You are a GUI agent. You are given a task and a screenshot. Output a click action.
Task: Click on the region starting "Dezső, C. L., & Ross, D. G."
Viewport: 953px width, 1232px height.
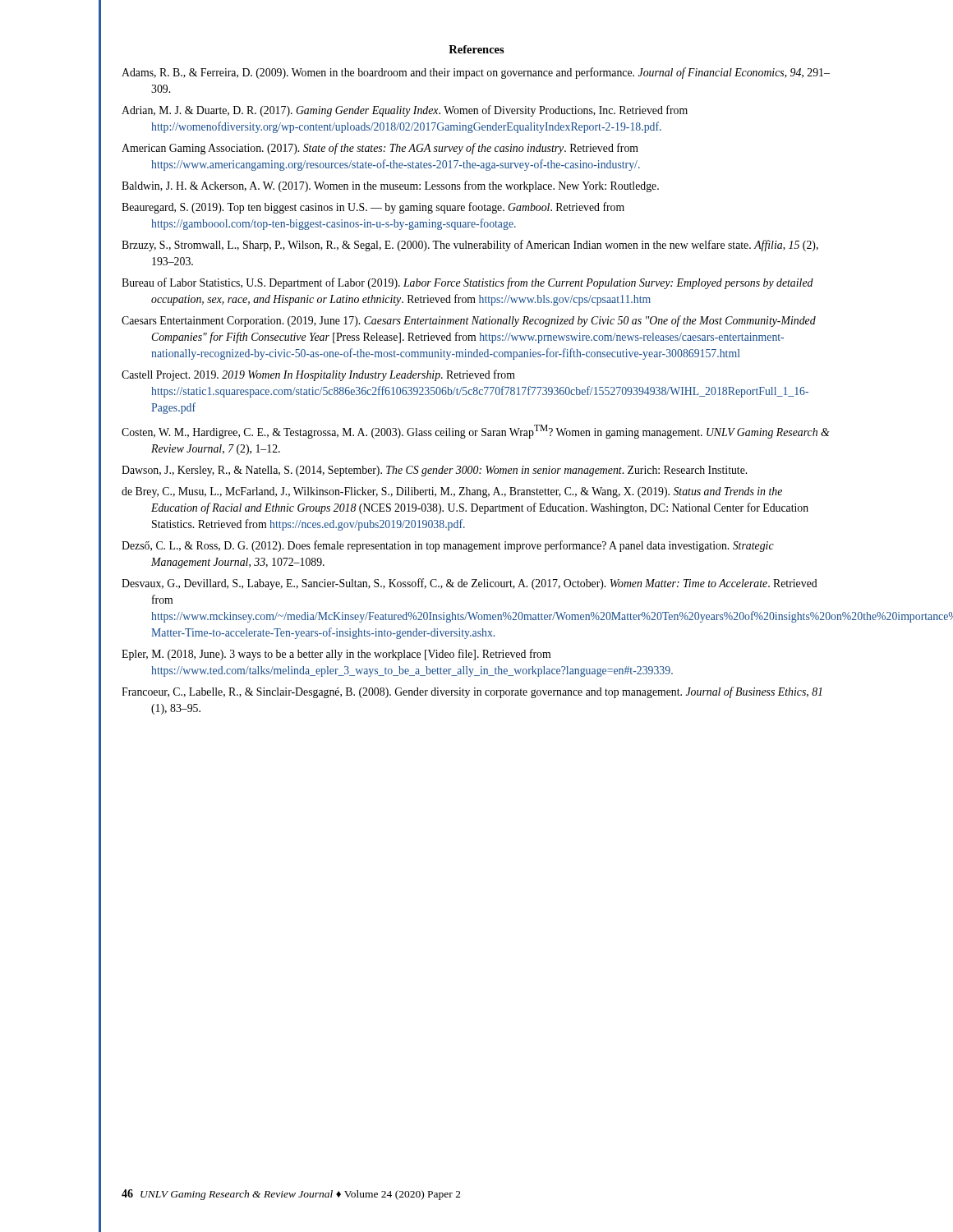tap(448, 554)
